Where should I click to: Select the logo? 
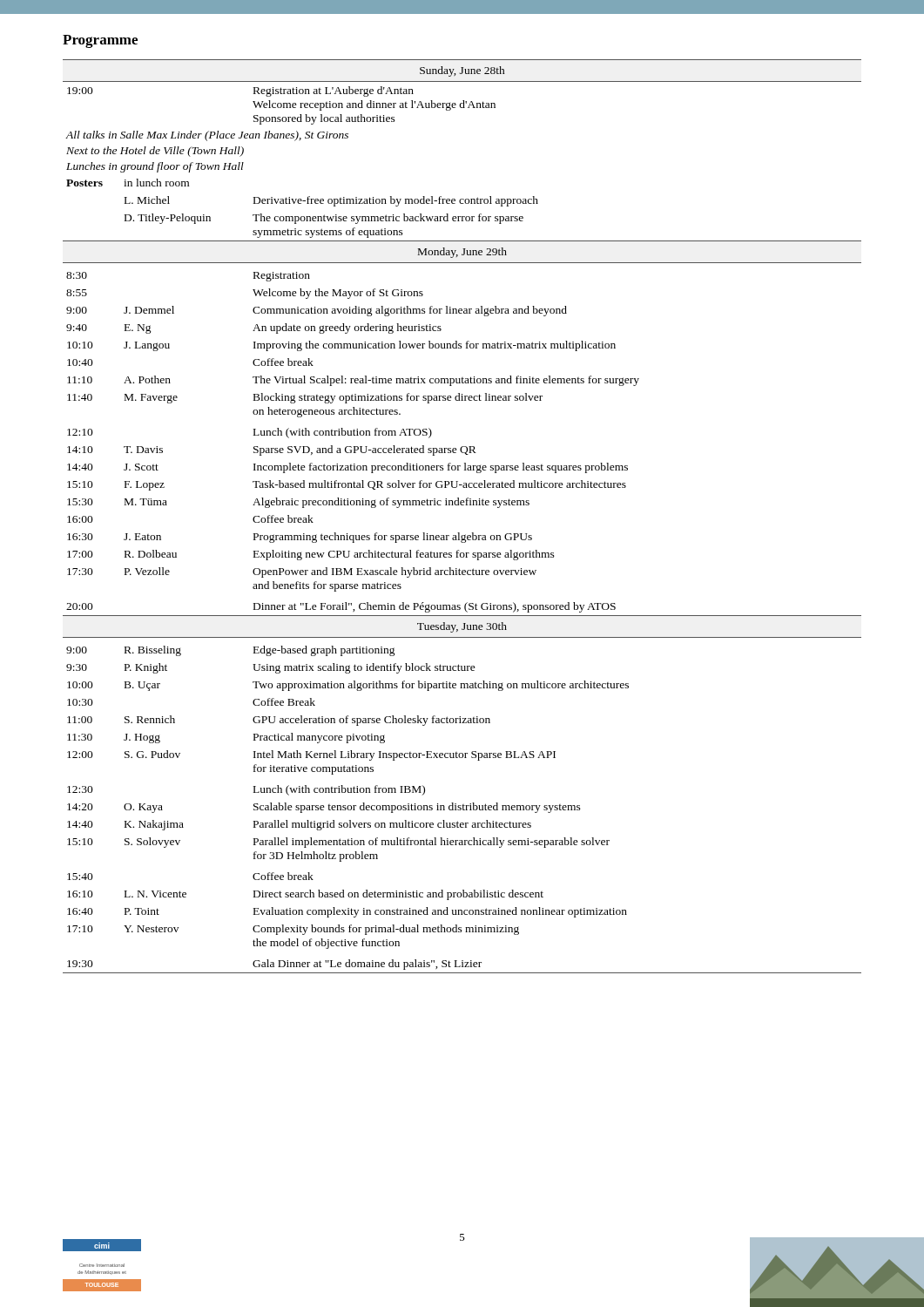[x=102, y=1265]
